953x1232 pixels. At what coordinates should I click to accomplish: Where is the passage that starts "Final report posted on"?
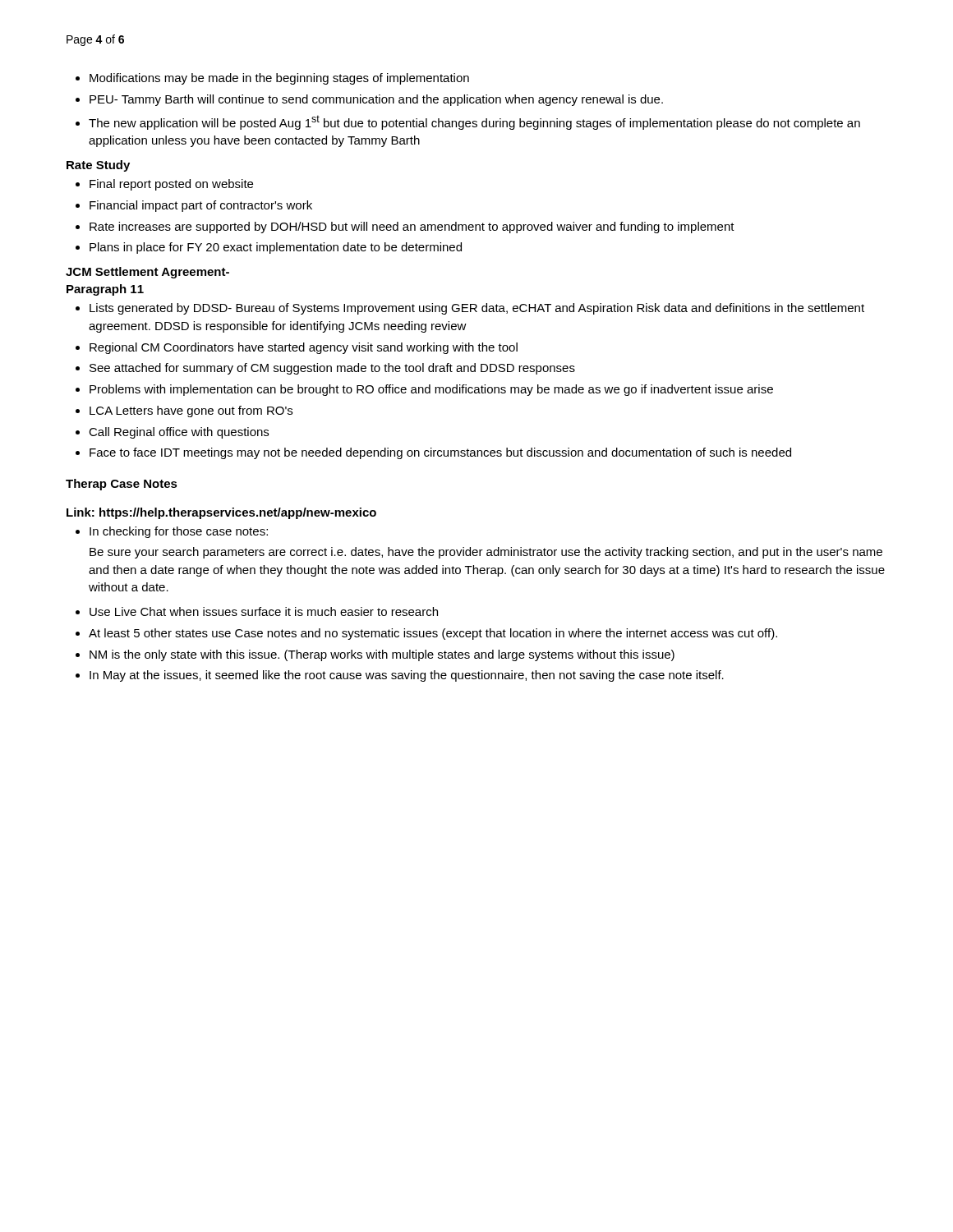(x=476, y=216)
